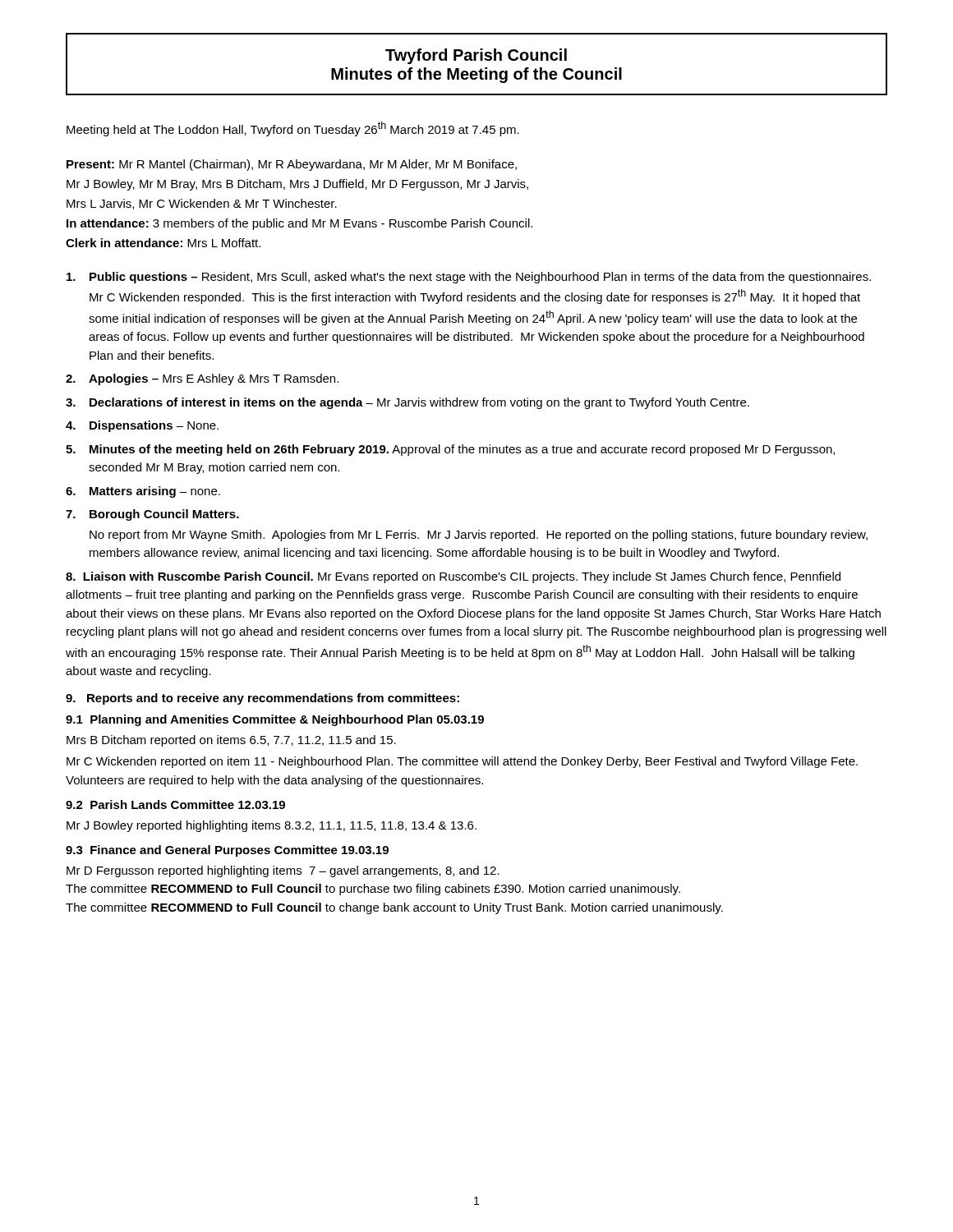The image size is (953, 1232).
Task: Locate the block starting "7. Borough Council Matters."
Action: 153,514
